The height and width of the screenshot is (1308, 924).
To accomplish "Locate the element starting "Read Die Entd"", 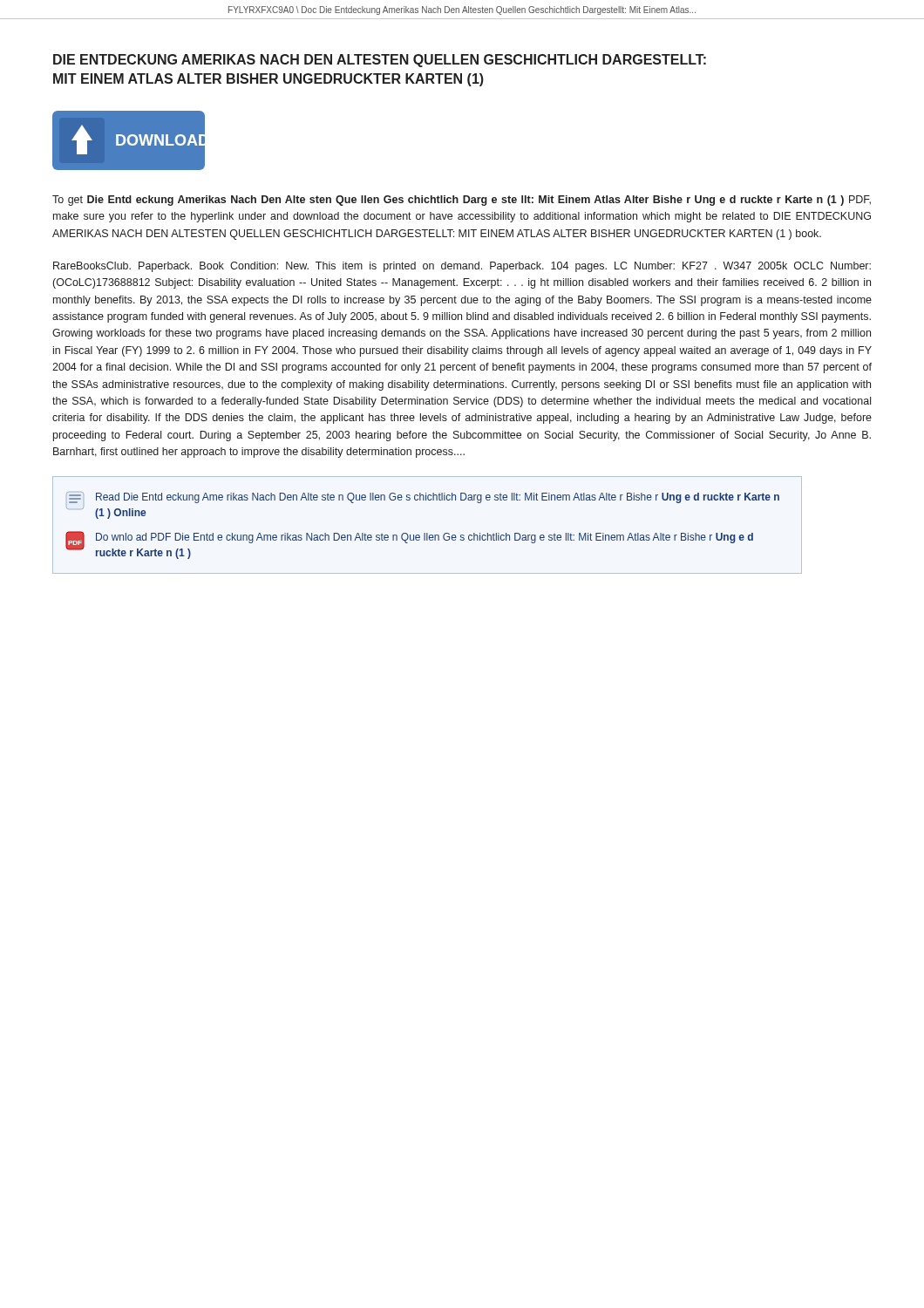I will pos(425,505).
